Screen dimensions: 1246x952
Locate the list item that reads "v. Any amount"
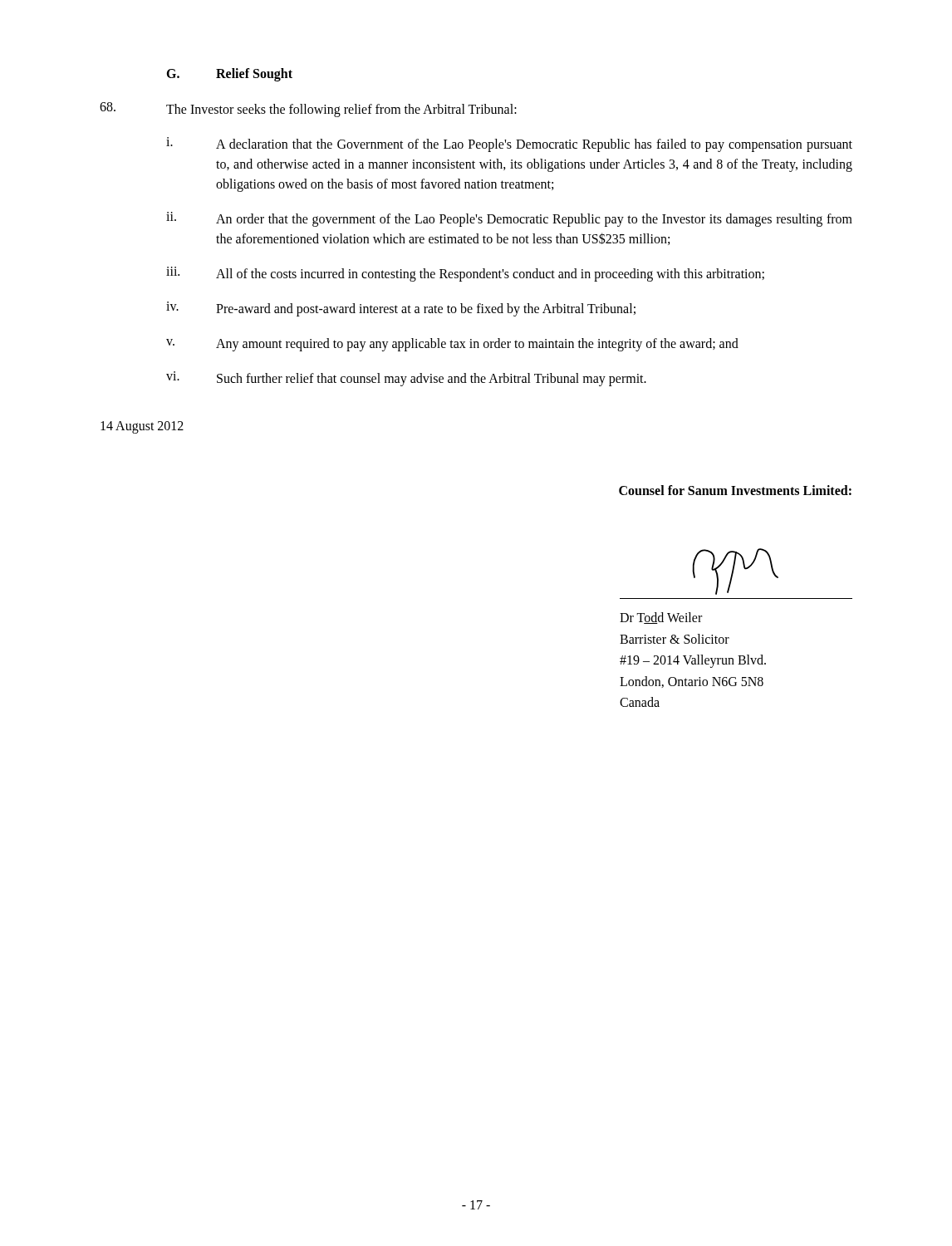[x=509, y=344]
